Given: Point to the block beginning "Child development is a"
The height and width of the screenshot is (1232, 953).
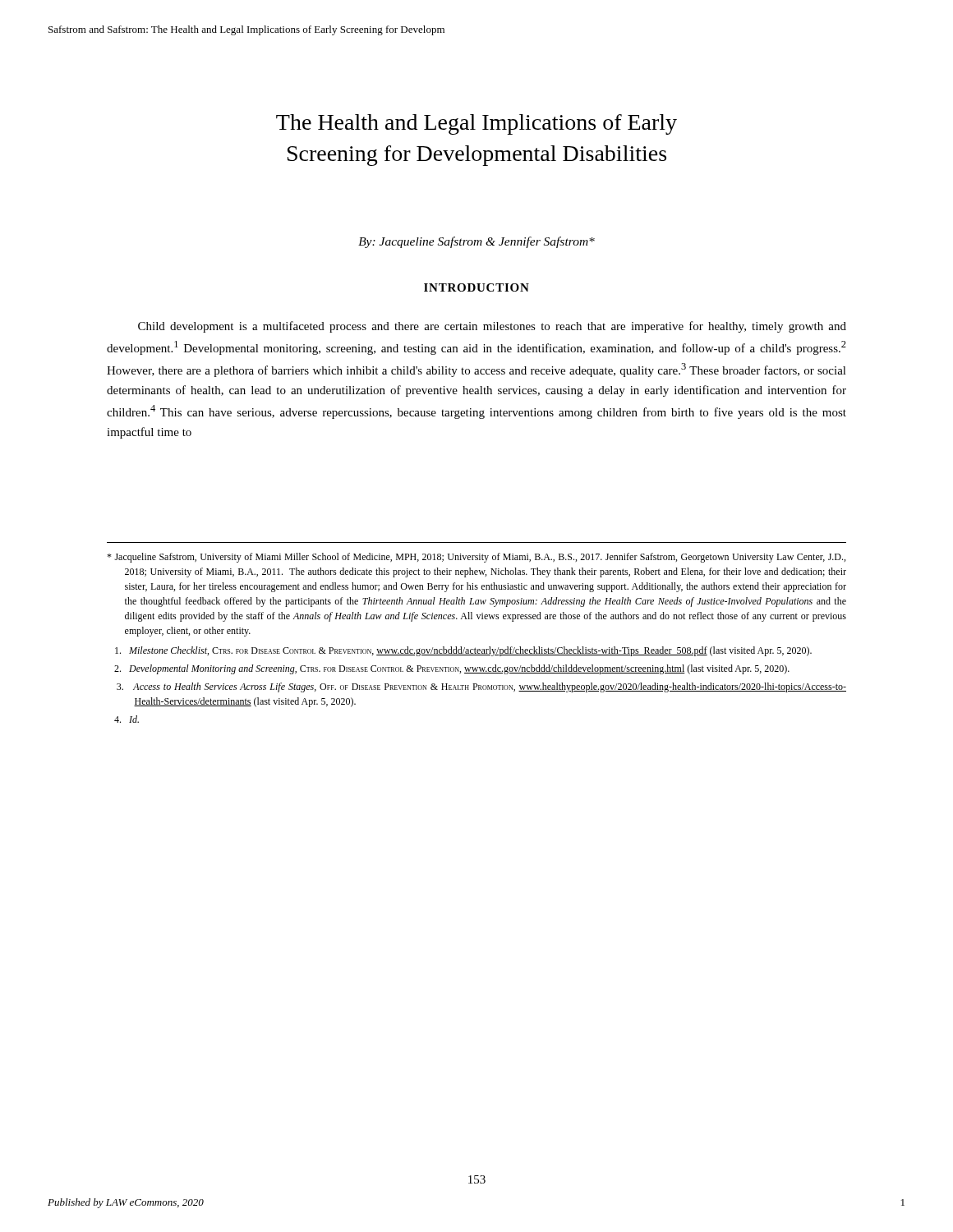Looking at the screenshot, I should click(476, 379).
